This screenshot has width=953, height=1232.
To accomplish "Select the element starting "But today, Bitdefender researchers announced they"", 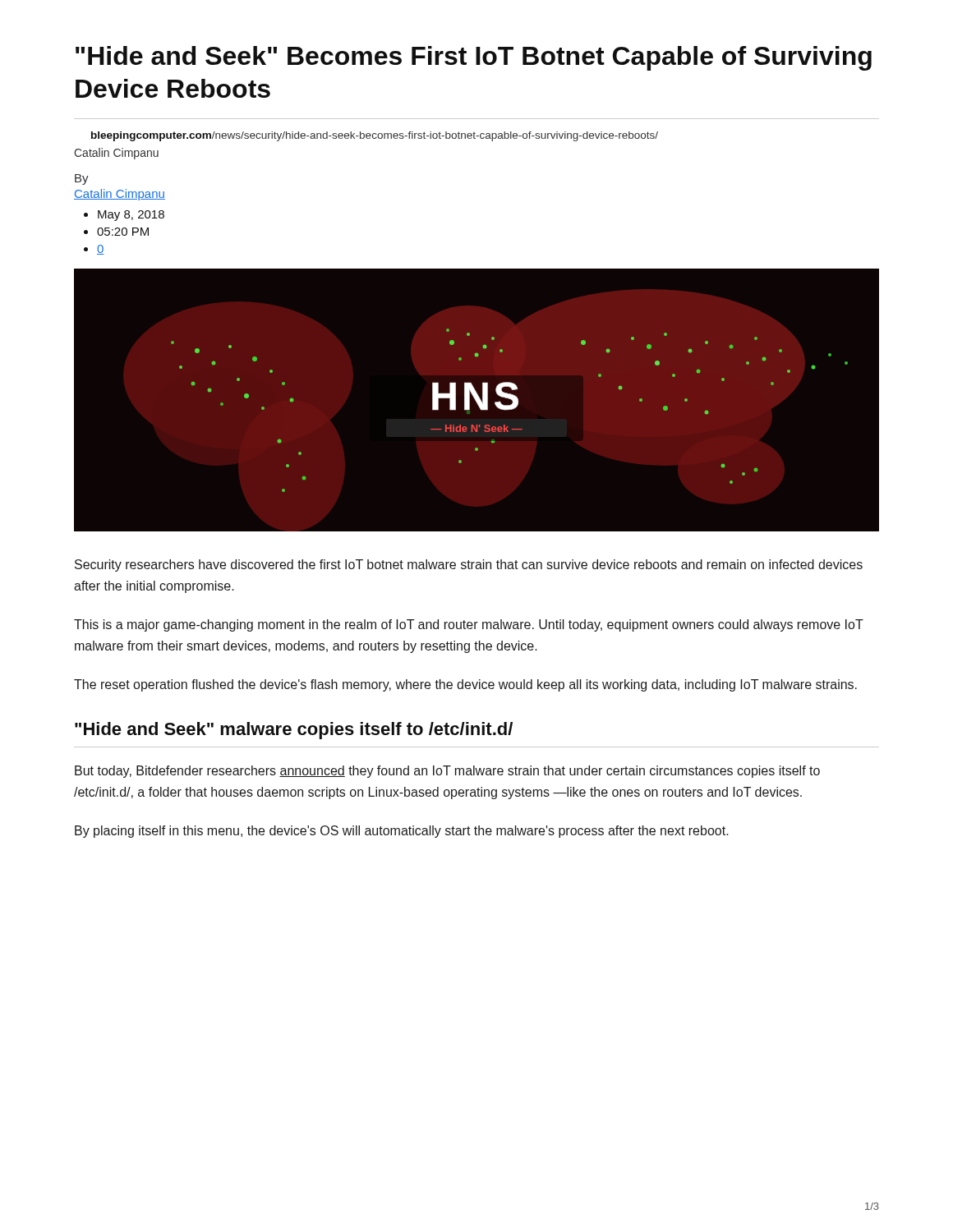I will [447, 782].
